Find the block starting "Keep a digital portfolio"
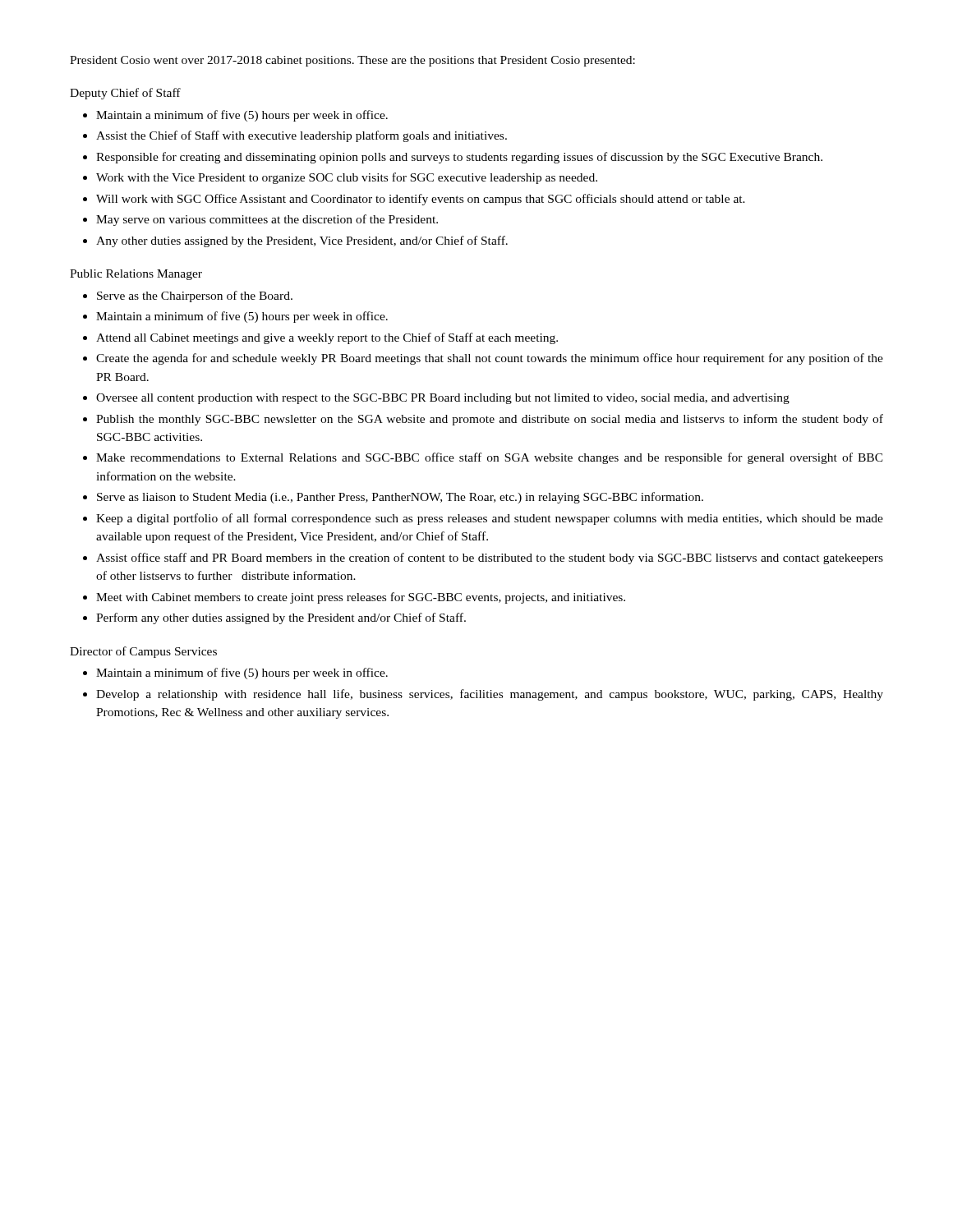Screen dimensions: 1232x953 point(490,527)
